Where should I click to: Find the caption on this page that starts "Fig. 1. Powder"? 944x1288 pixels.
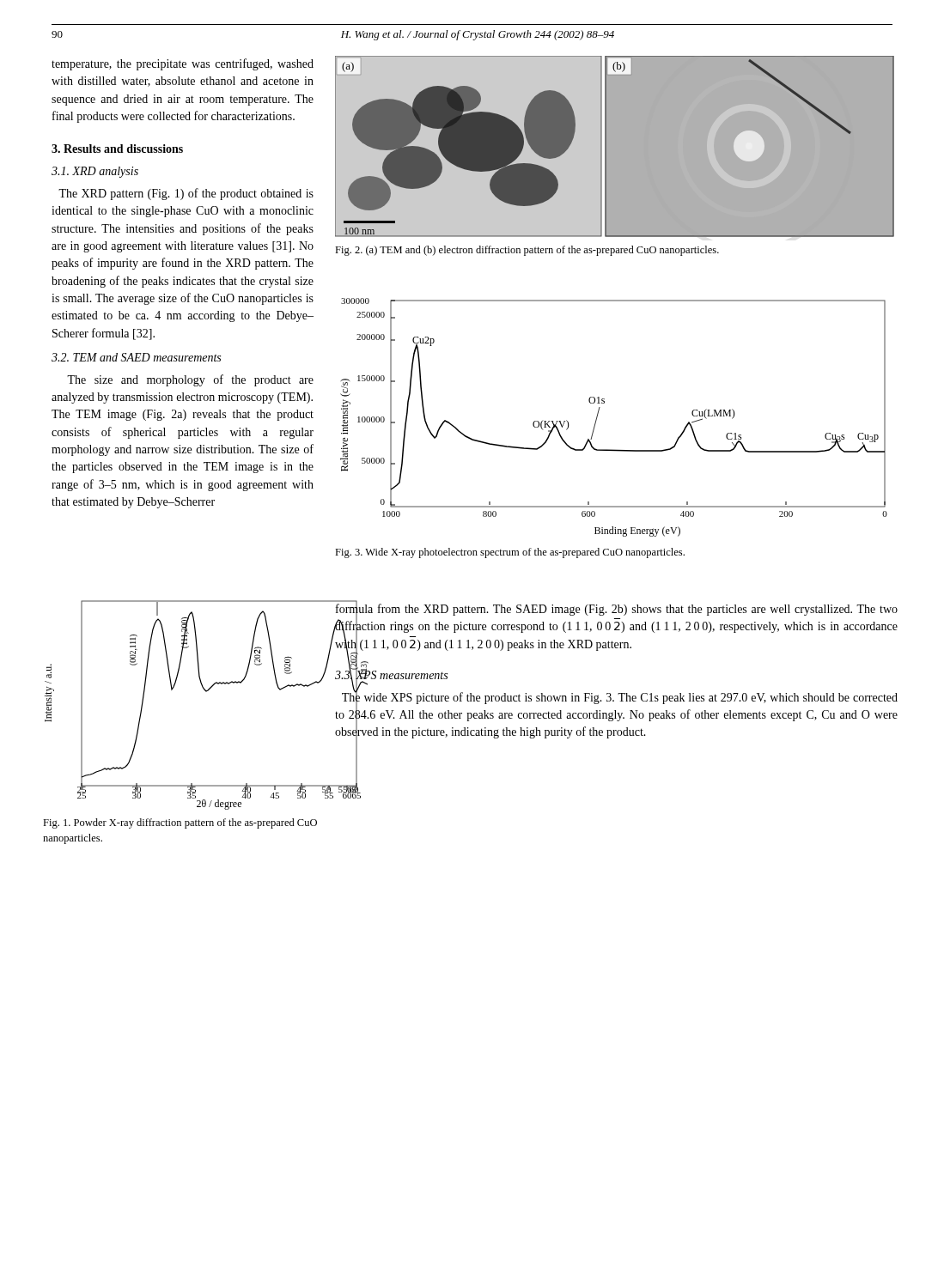(180, 830)
